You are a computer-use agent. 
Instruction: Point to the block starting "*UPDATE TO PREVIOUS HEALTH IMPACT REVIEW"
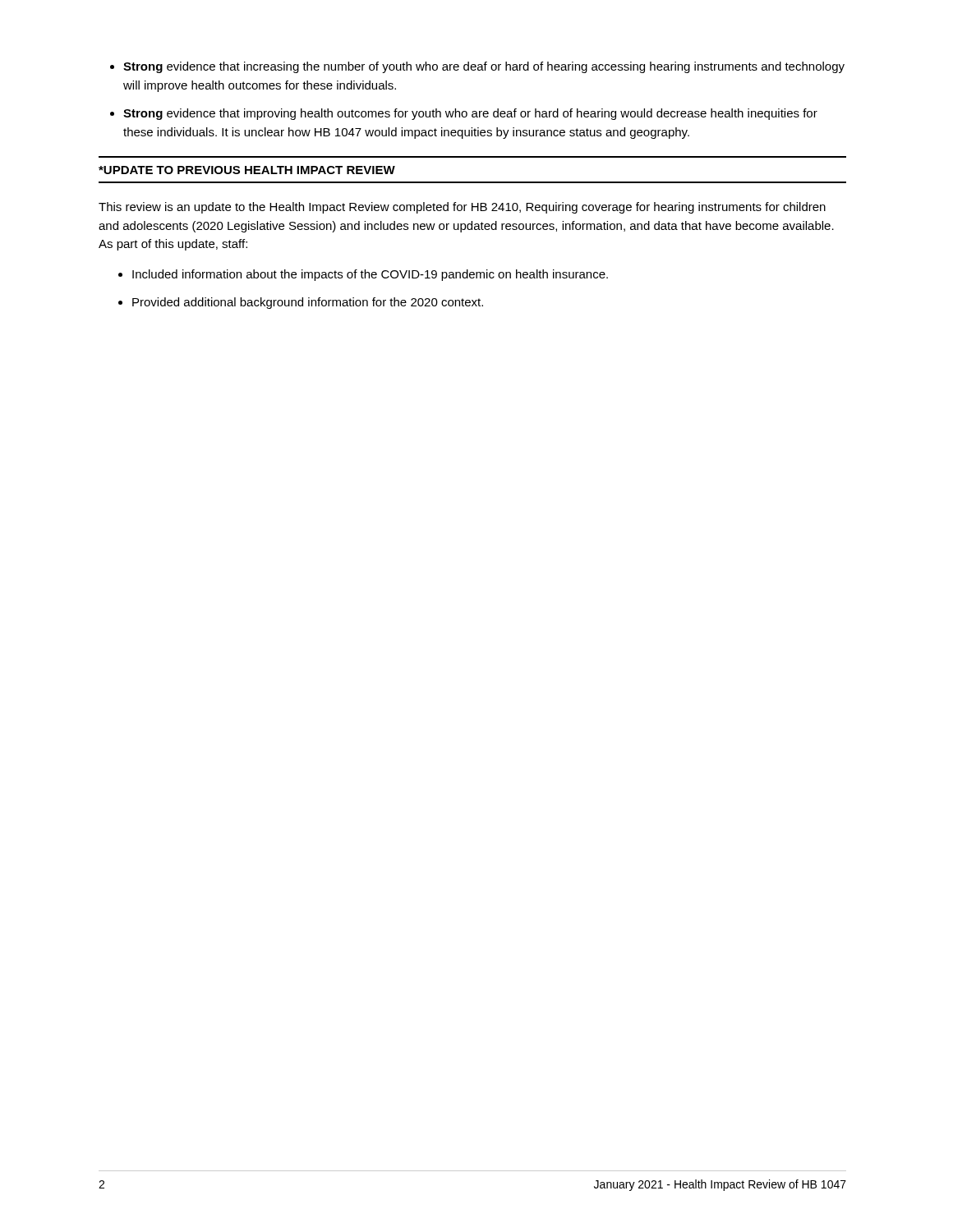click(247, 170)
